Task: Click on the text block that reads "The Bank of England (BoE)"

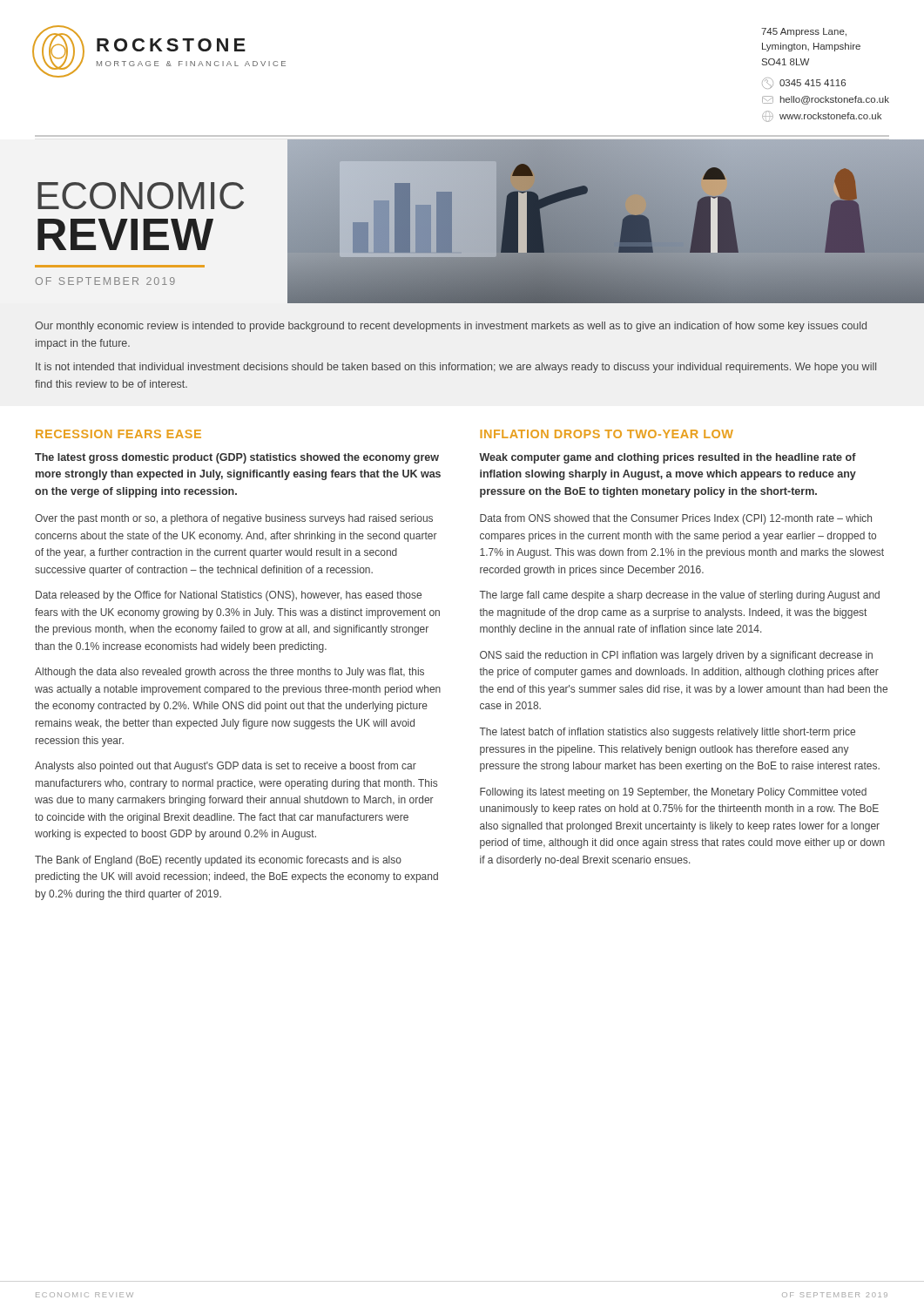Action: [x=237, y=877]
